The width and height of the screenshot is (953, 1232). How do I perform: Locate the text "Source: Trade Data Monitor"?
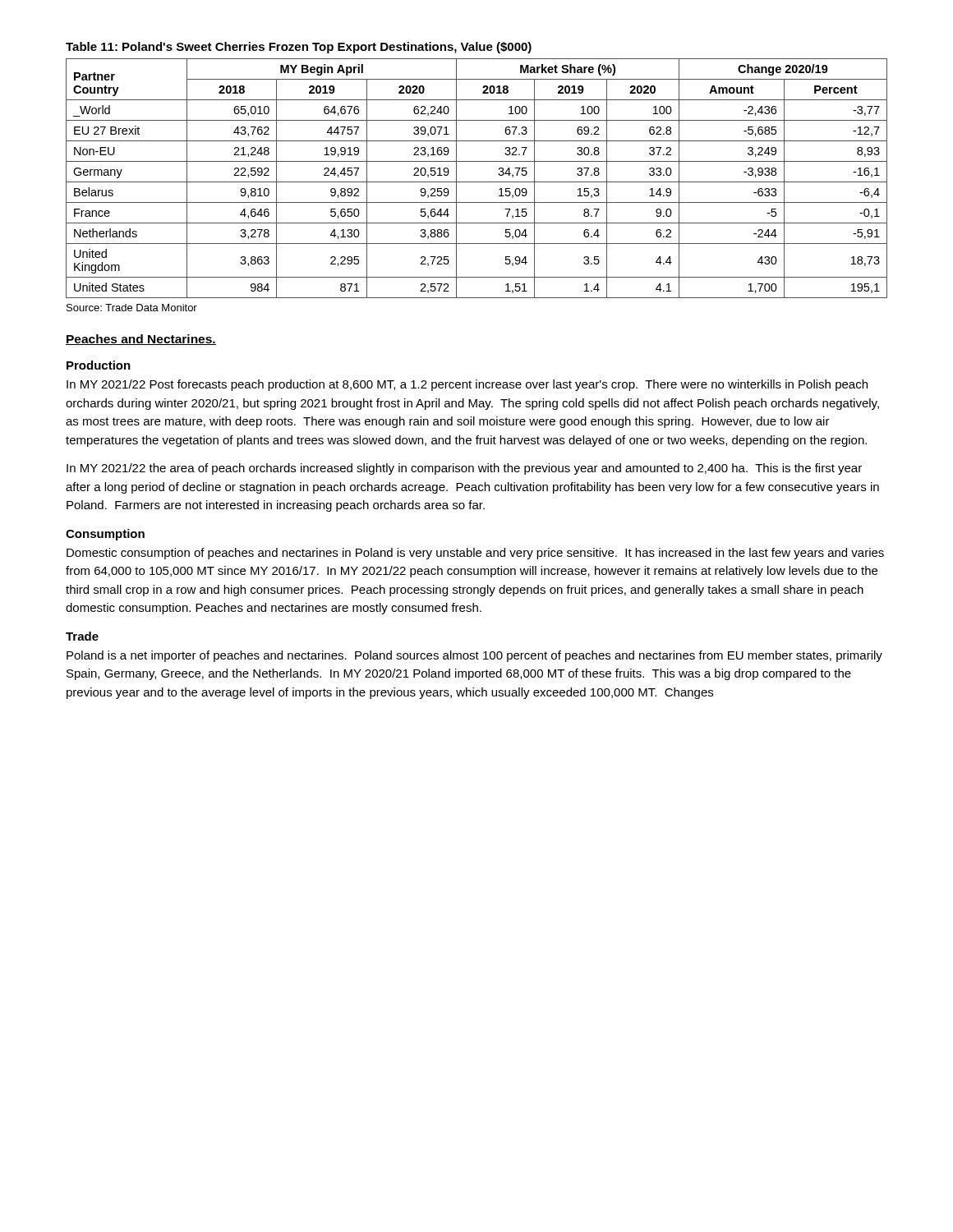click(x=131, y=308)
